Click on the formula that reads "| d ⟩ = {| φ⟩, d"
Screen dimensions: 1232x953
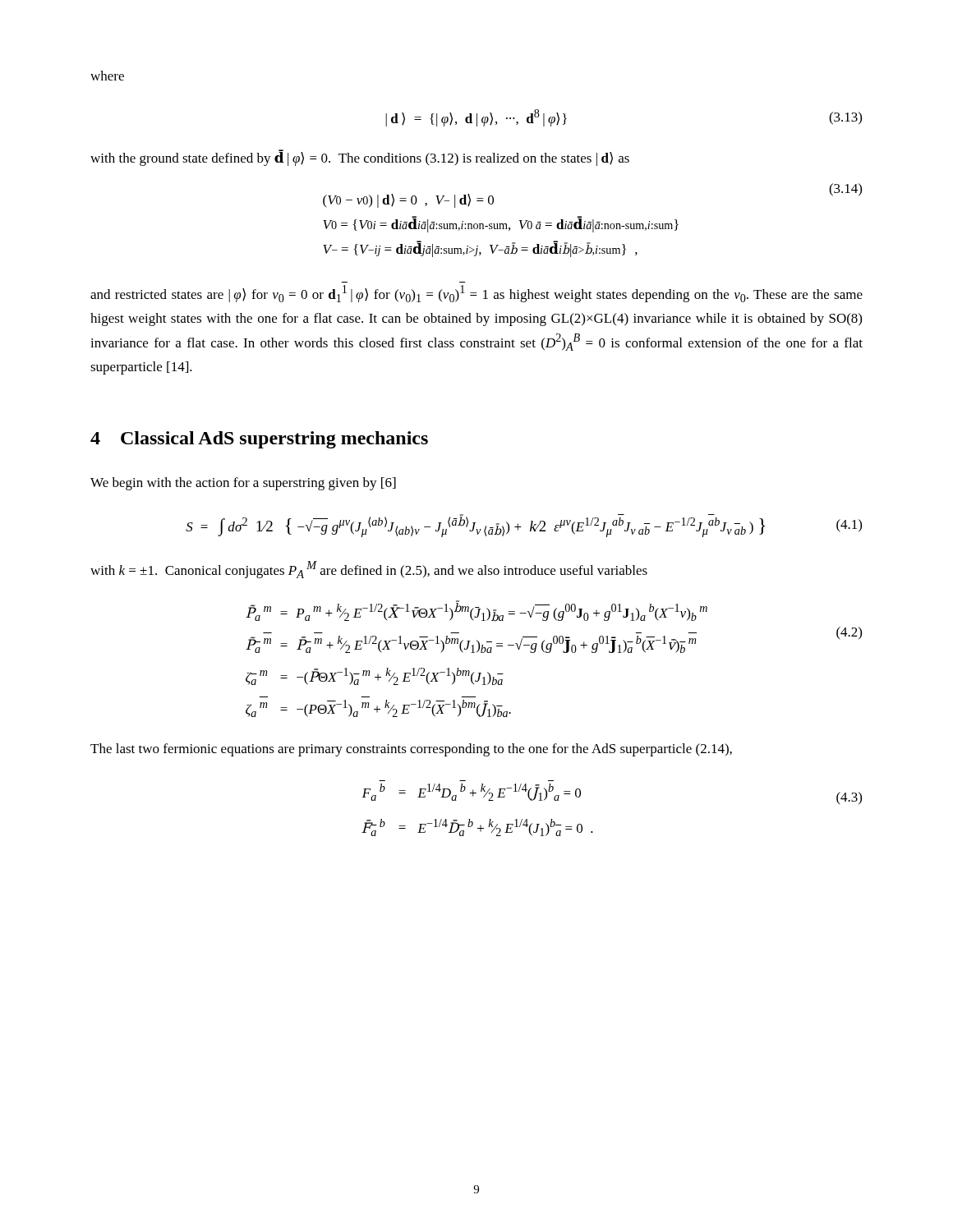pos(477,118)
